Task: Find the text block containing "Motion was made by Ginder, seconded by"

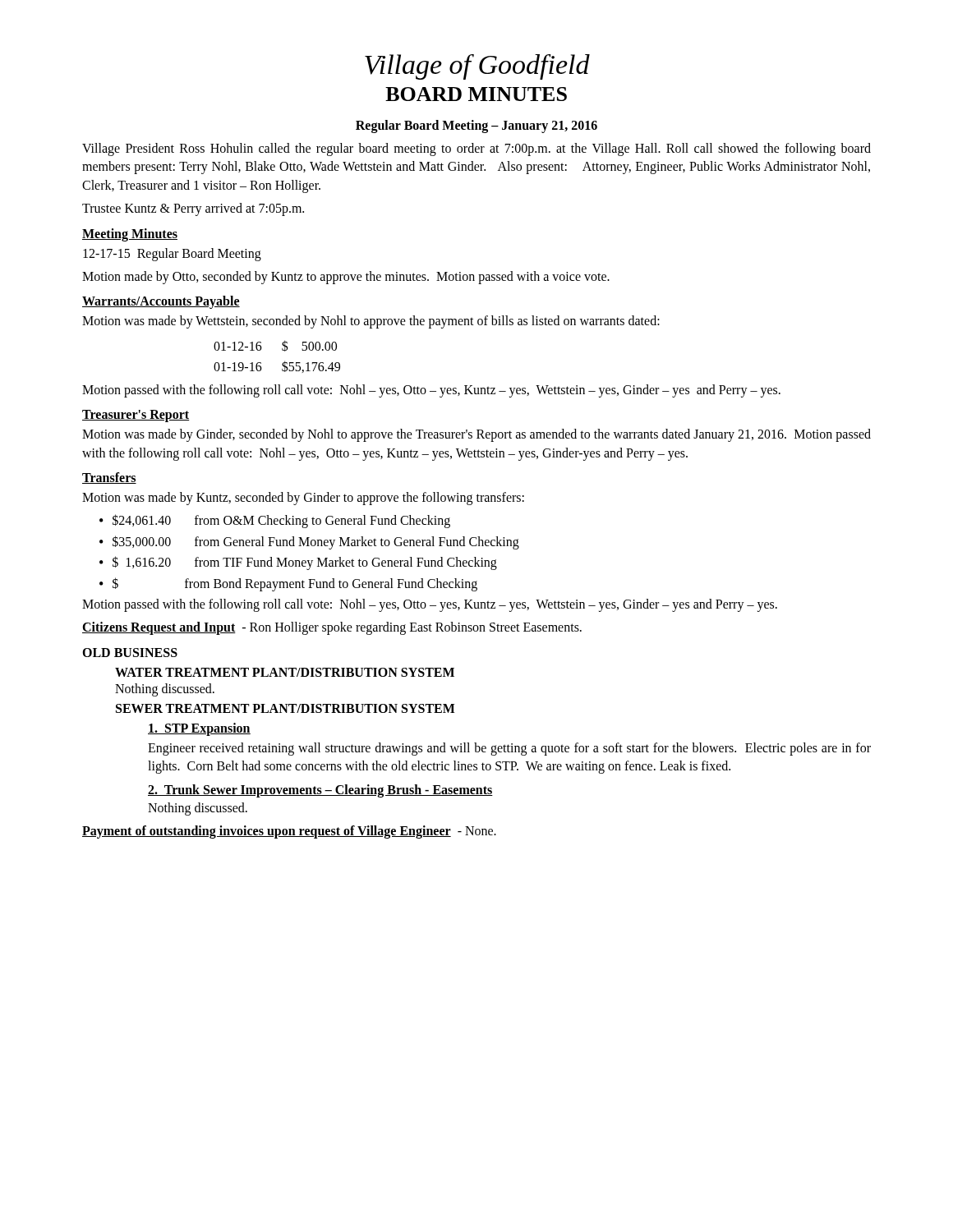Action: [x=476, y=444]
